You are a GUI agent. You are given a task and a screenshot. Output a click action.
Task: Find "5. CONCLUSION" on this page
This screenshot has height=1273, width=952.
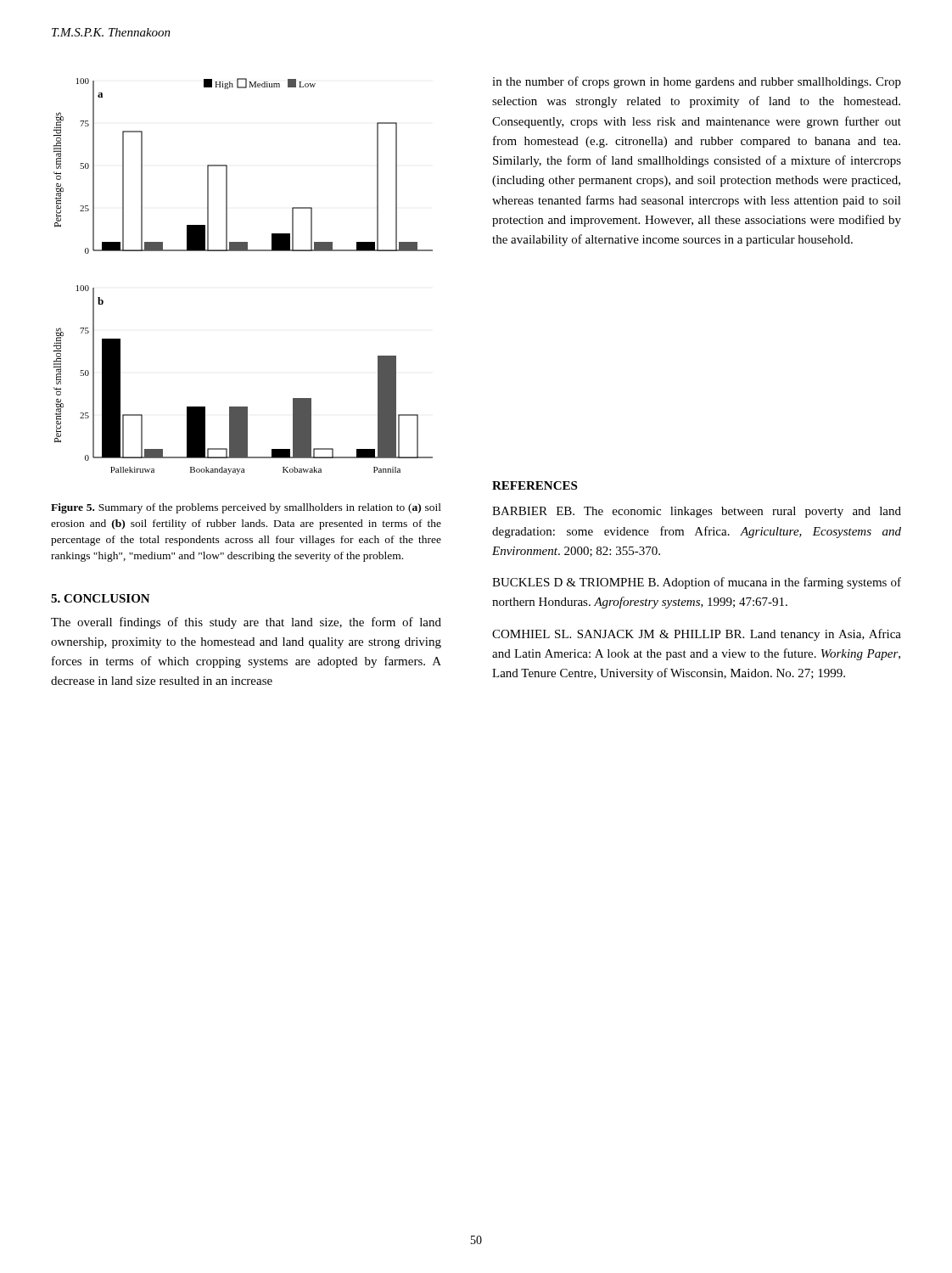tap(100, 598)
